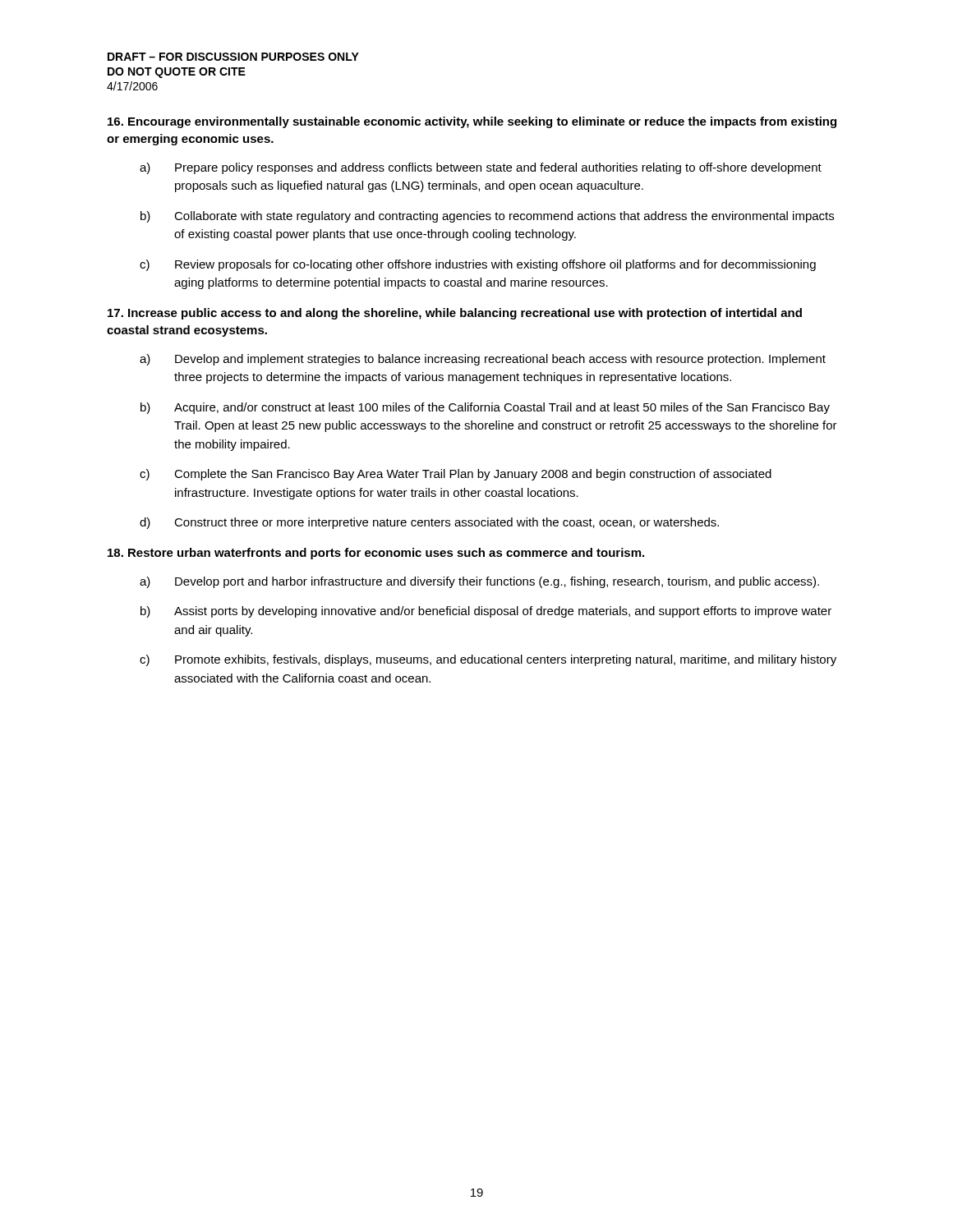Click on the list item that reads "a) Develop port and harbor infrastructure and"
The width and height of the screenshot is (953, 1232).
493,581
